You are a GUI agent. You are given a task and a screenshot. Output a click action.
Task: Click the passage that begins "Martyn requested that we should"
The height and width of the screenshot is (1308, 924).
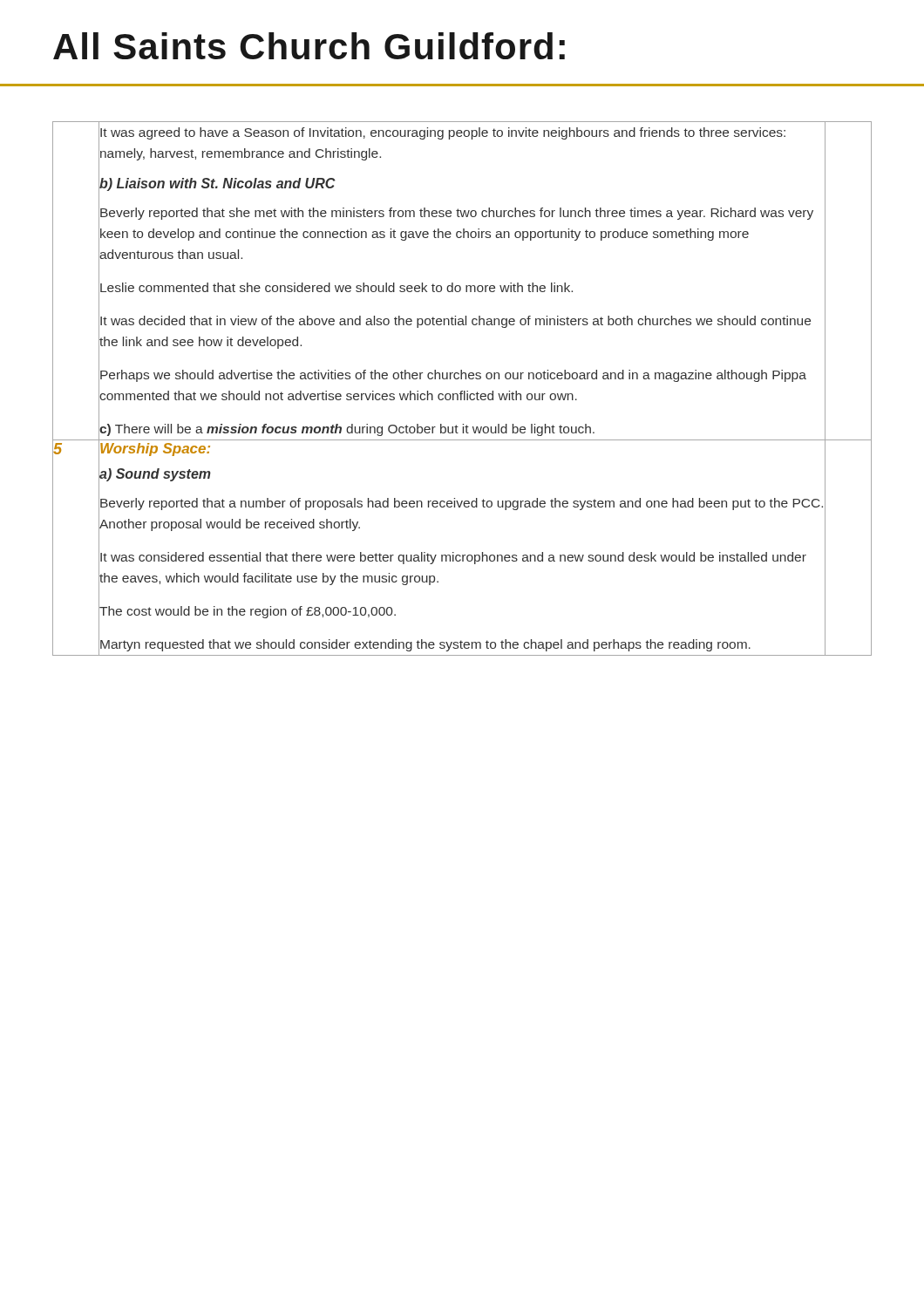pyautogui.click(x=425, y=644)
